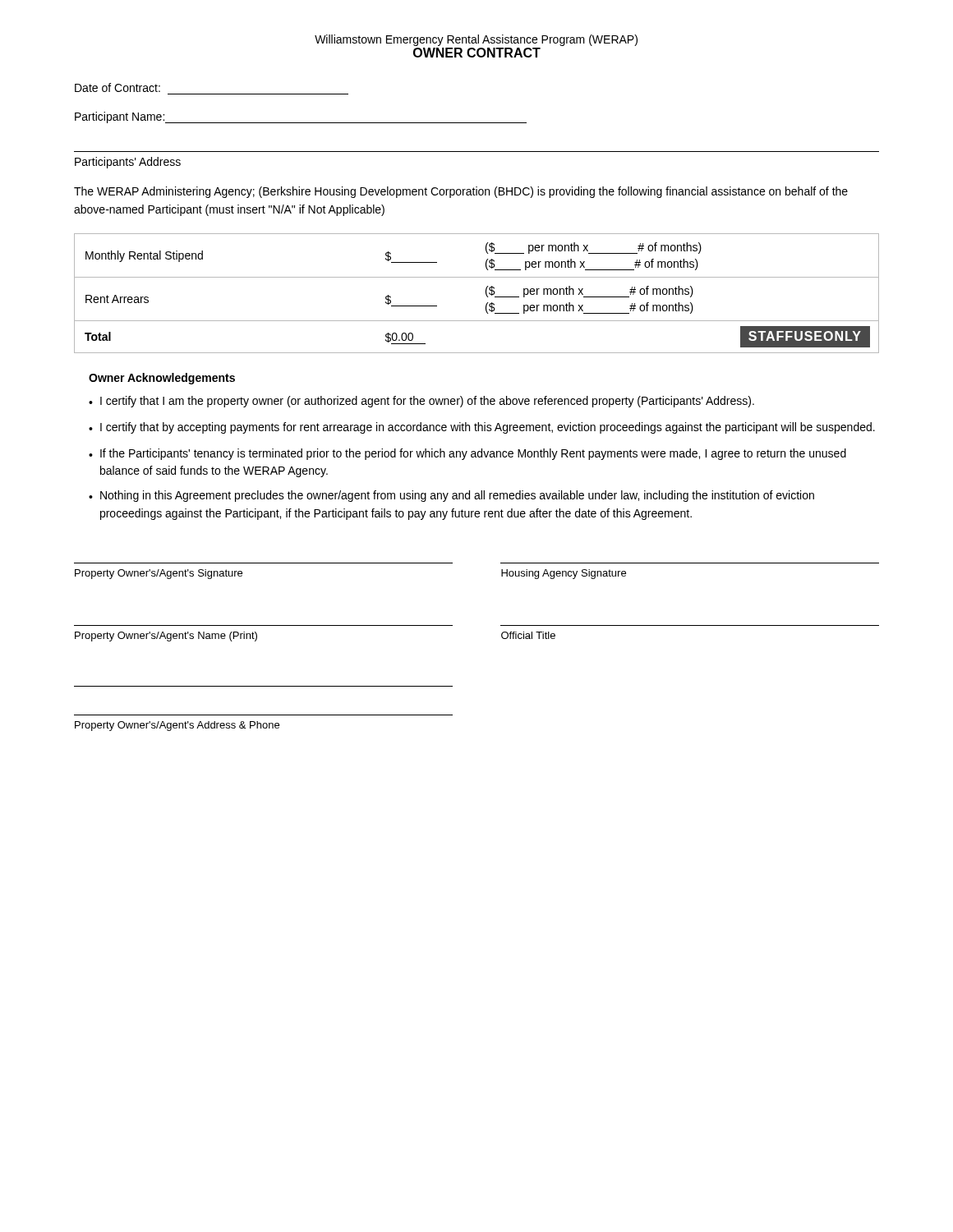Image resolution: width=953 pixels, height=1232 pixels.
Task: Click on the title that says "Williamstown Emergency Rental Assistance Program"
Action: click(x=476, y=47)
